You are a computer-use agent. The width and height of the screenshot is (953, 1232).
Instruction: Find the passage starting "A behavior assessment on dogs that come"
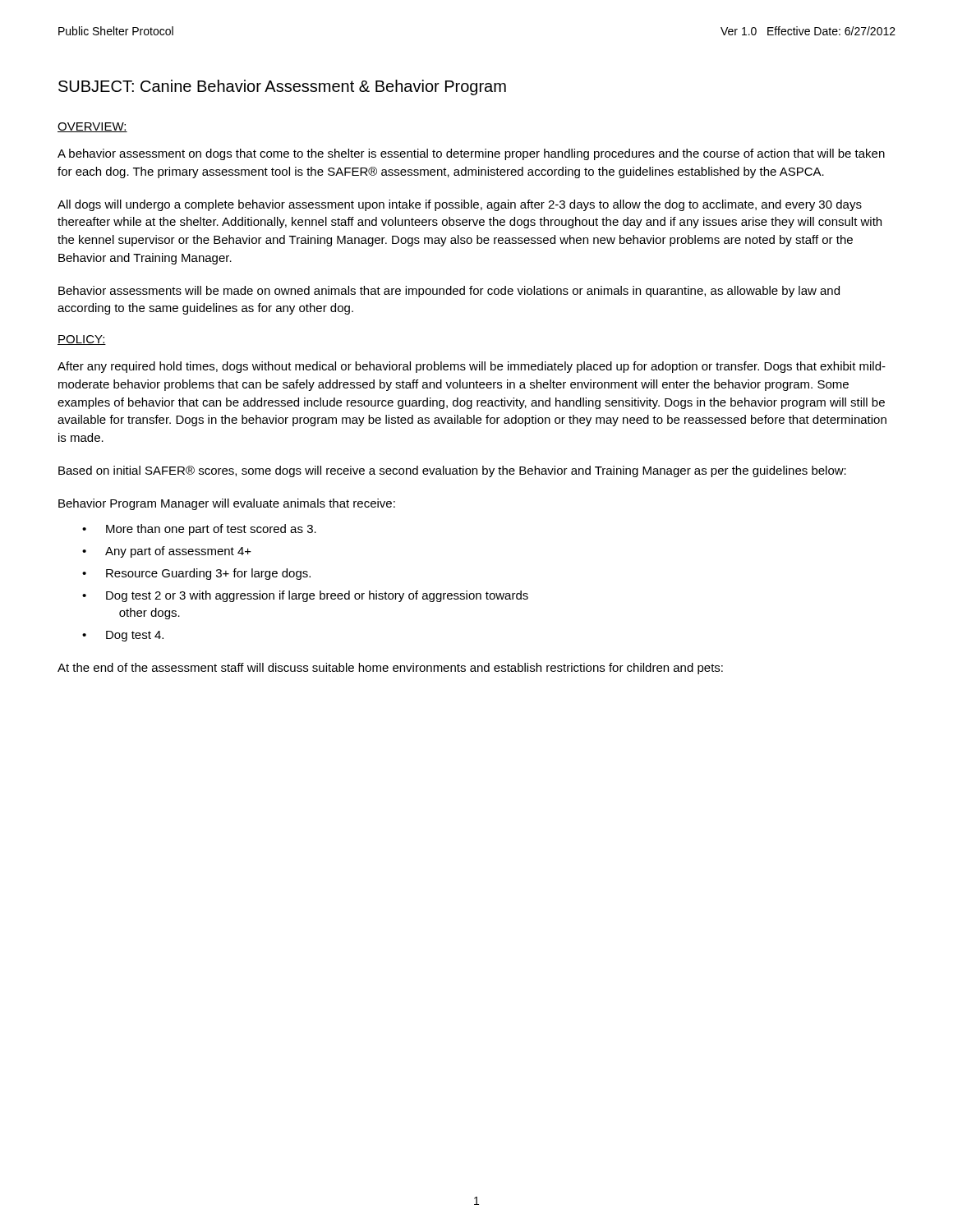471,162
